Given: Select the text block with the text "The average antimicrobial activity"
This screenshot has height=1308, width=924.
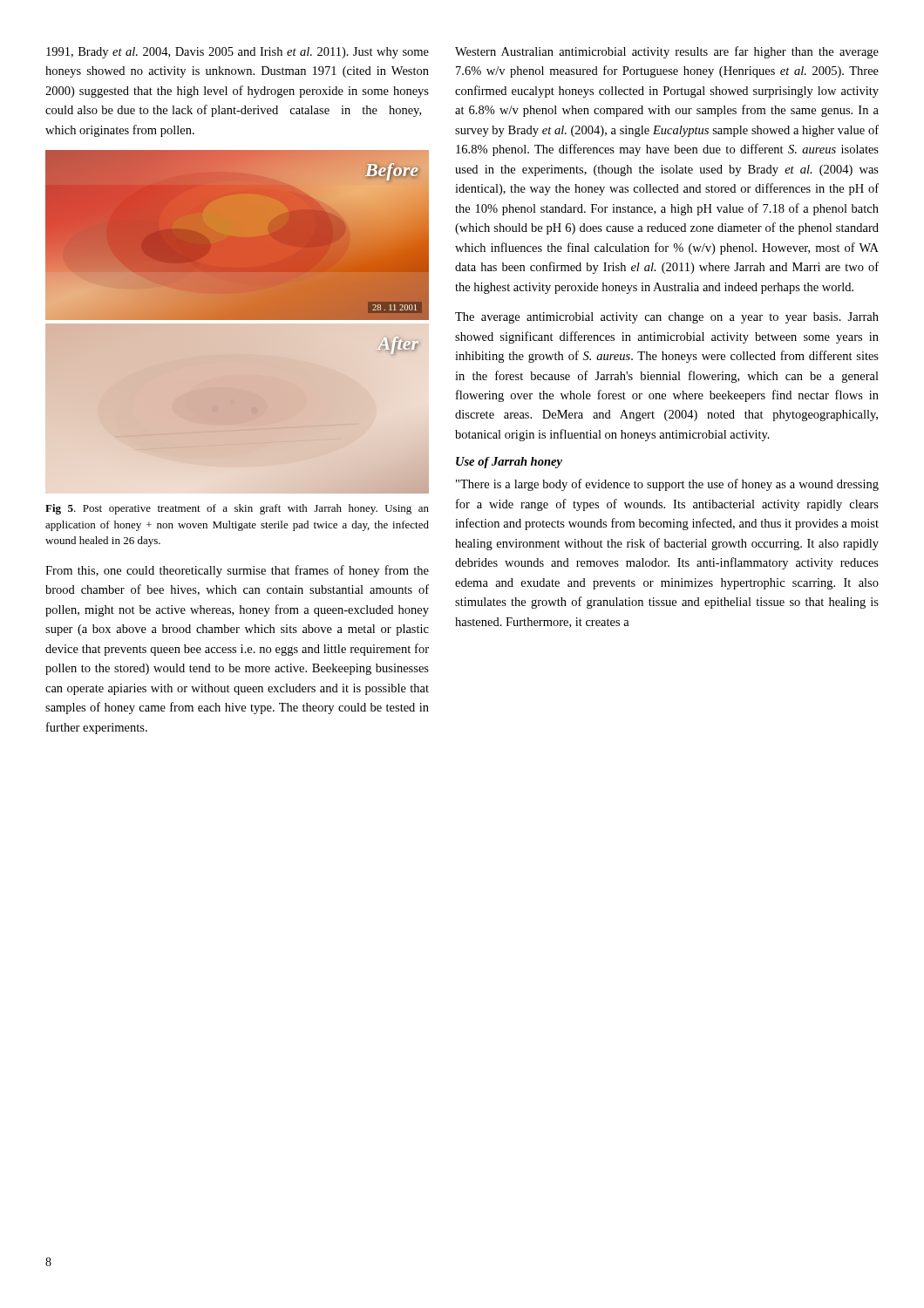Looking at the screenshot, I should (667, 376).
